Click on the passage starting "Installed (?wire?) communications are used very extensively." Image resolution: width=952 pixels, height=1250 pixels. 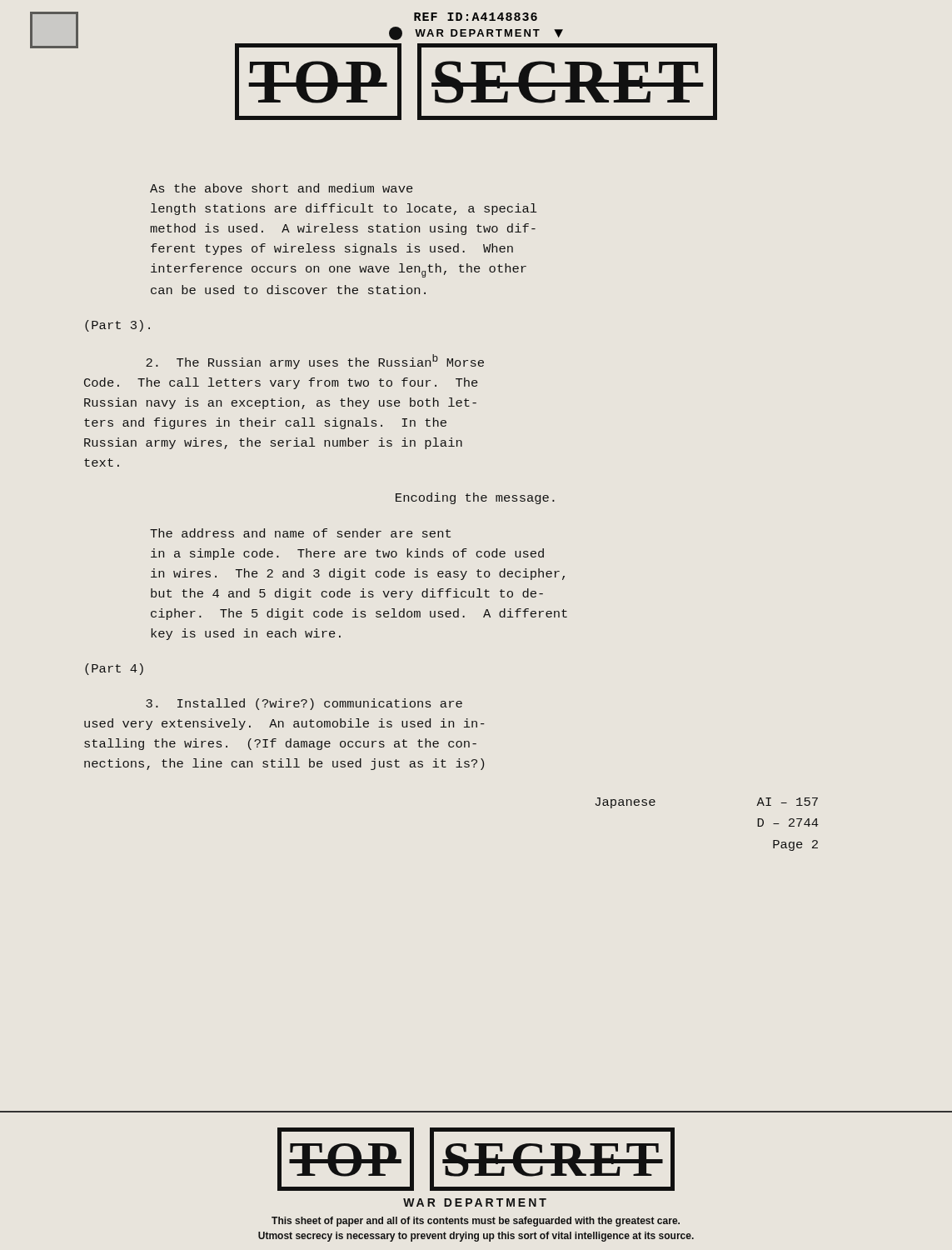click(x=285, y=734)
